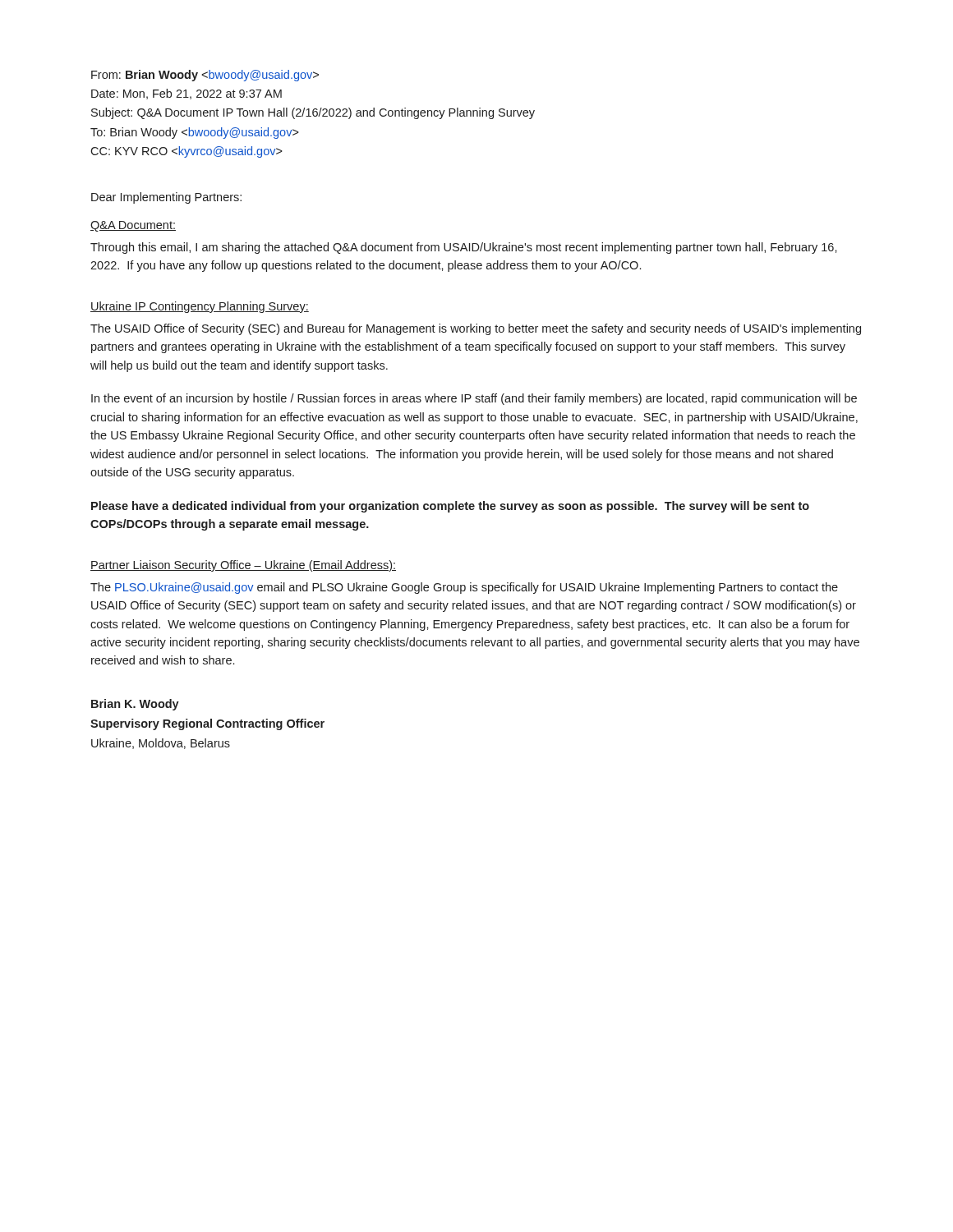This screenshot has width=953, height=1232.
Task: Point to the block beginning "Please have a dedicated individual"
Action: pyautogui.click(x=450, y=515)
